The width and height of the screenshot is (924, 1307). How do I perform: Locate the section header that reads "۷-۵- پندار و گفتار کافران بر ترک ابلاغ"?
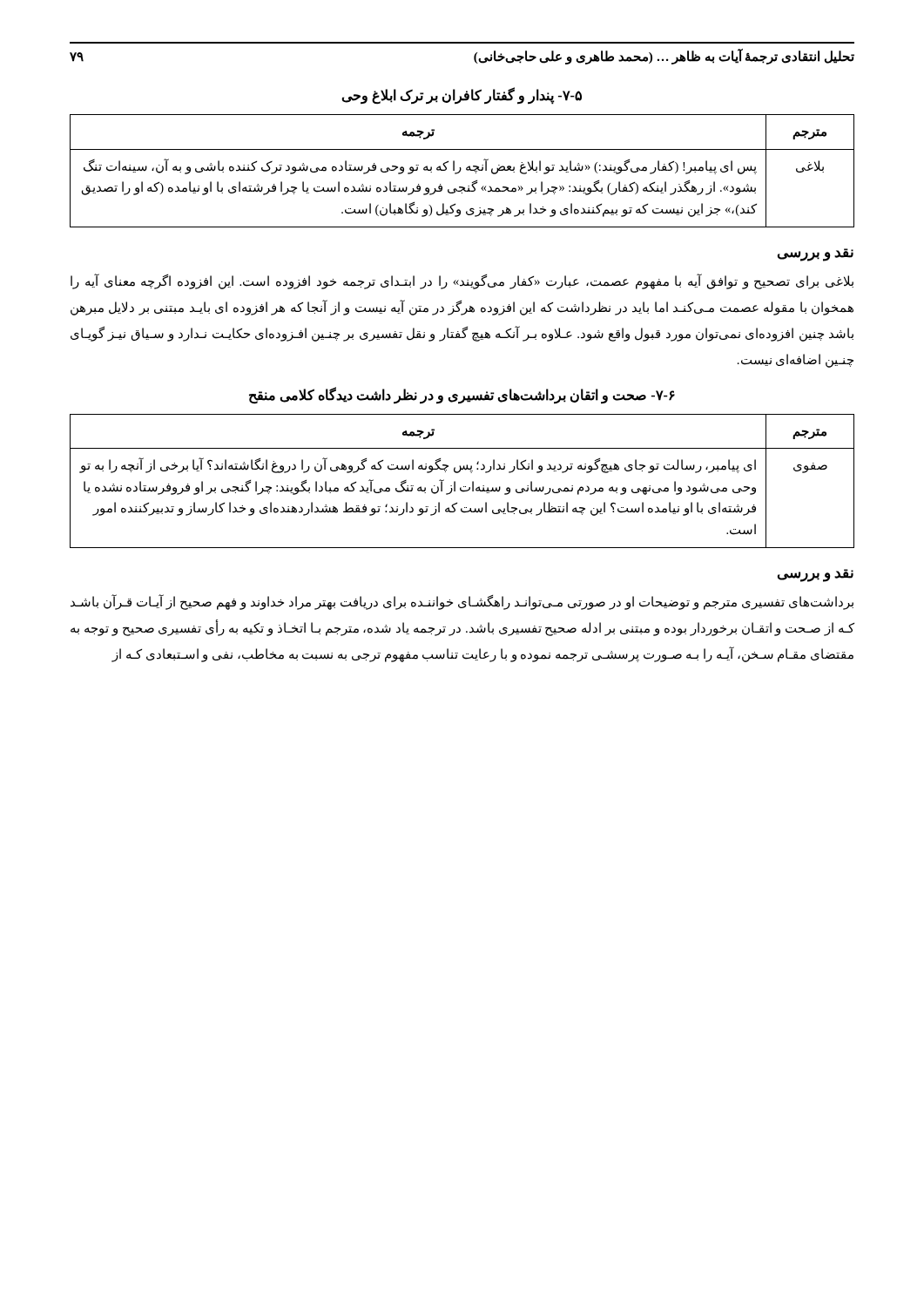pyautogui.click(x=462, y=95)
